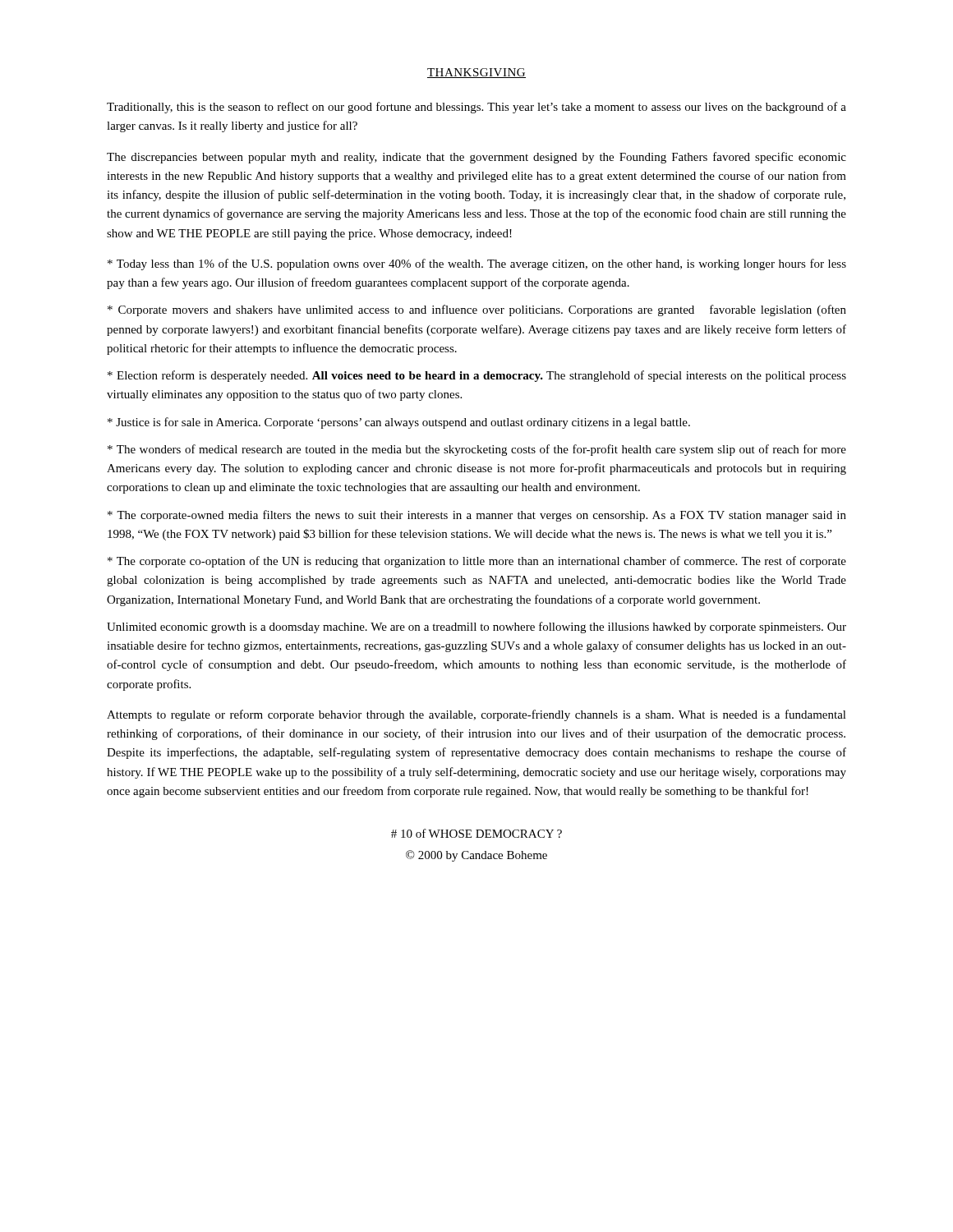Locate the passage starting "The corporate-owned media filters the news to"
Screen dimensions: 1232x953
pyautogui.click(x=476, y=524)
